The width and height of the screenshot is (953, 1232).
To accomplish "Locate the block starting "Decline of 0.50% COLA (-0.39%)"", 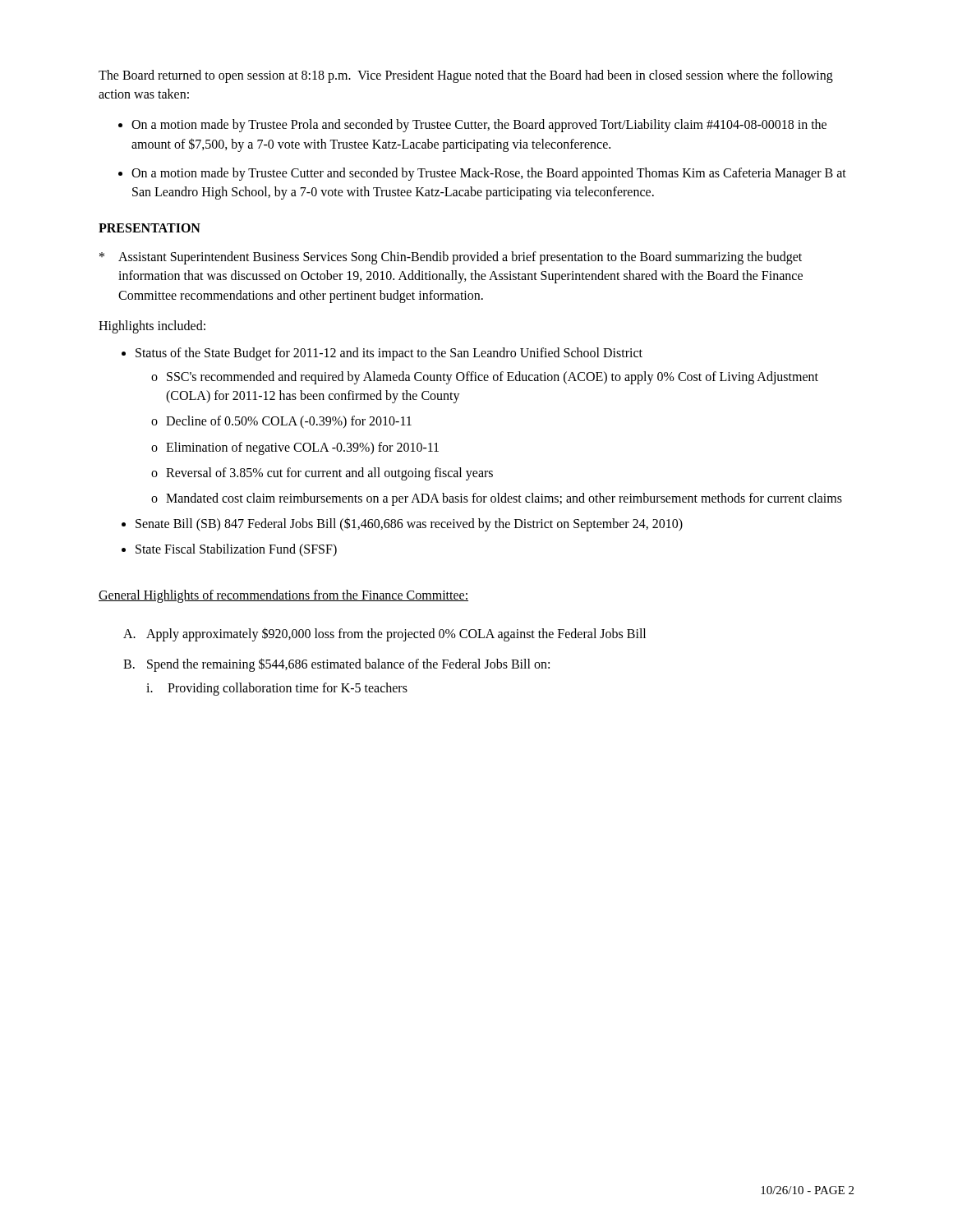I will click(289, 421).
